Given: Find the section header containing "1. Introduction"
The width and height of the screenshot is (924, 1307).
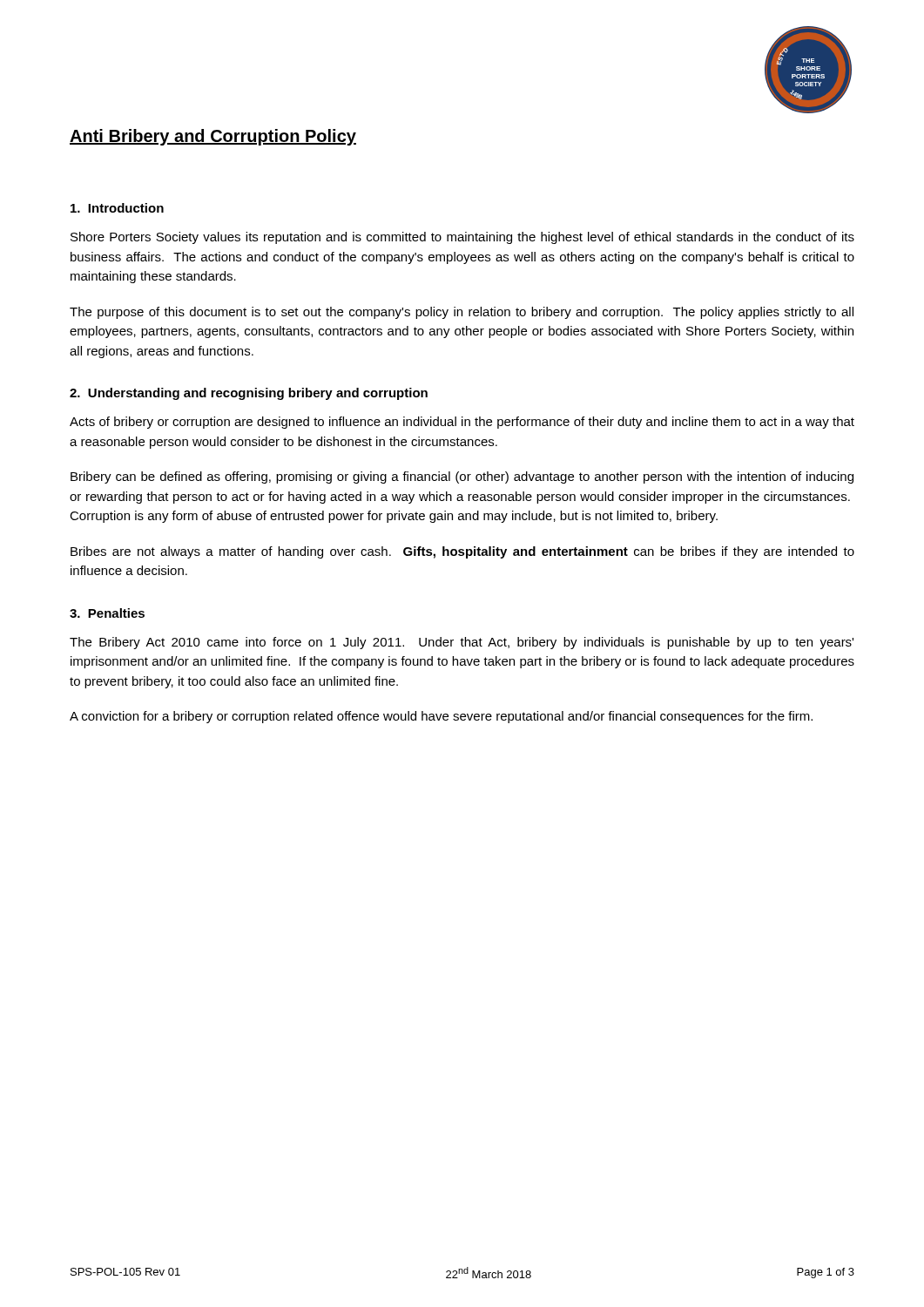Looking at the screenshot, I should [117, 208].
